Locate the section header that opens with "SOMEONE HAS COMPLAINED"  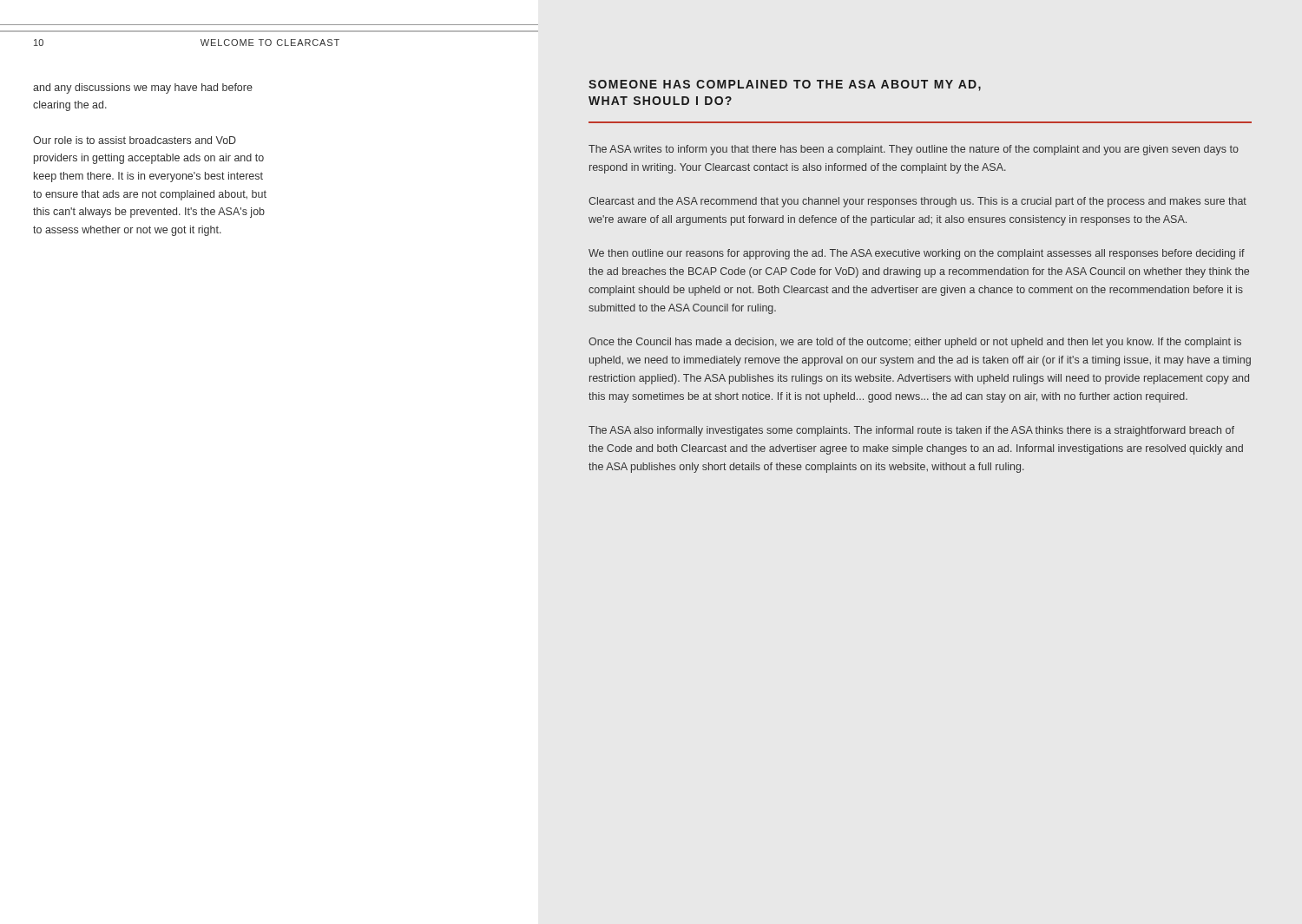click(920, 93)
